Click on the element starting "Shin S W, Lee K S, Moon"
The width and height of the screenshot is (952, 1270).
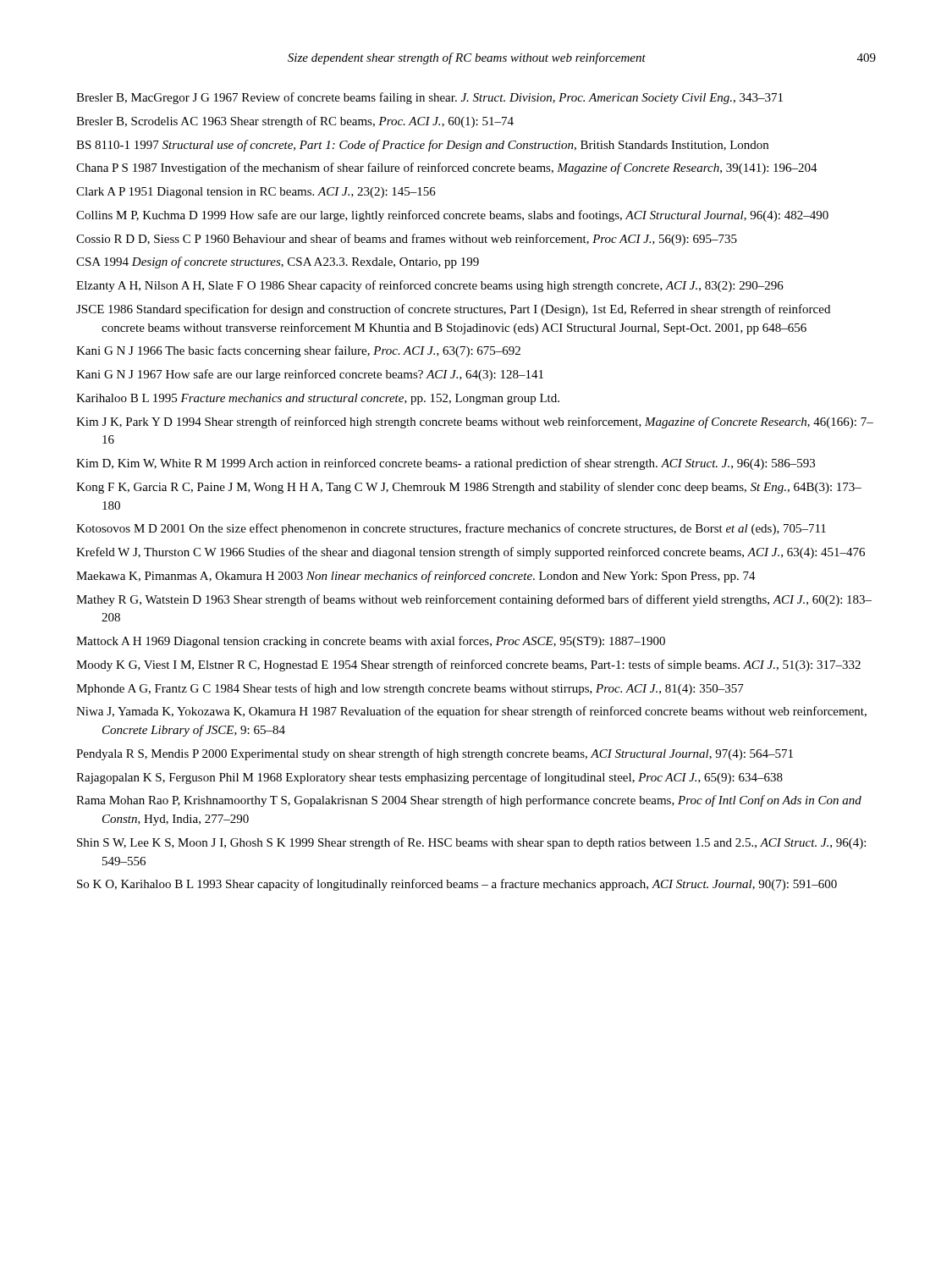coord(472,851)
